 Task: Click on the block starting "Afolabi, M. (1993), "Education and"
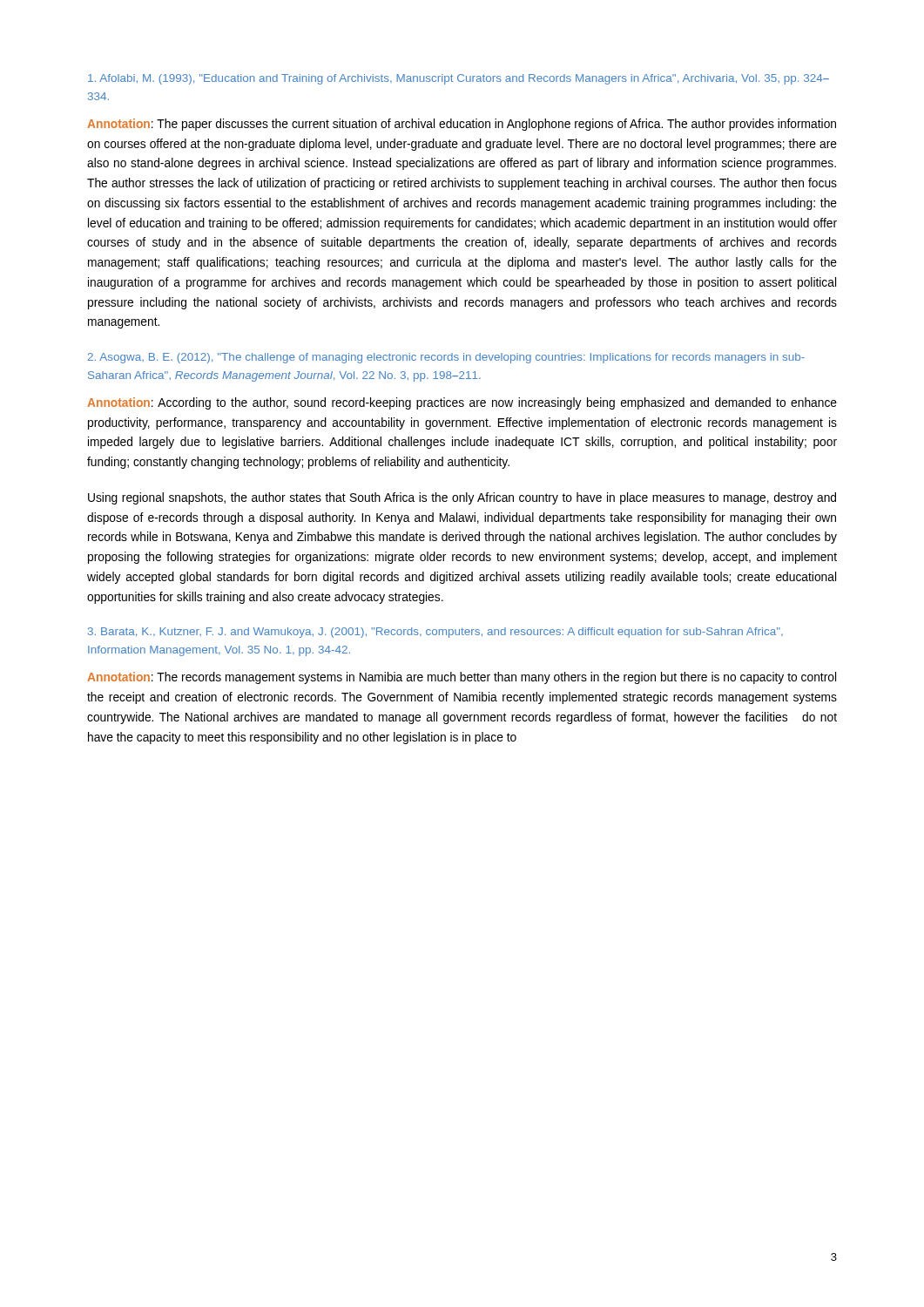click(458, 87)
